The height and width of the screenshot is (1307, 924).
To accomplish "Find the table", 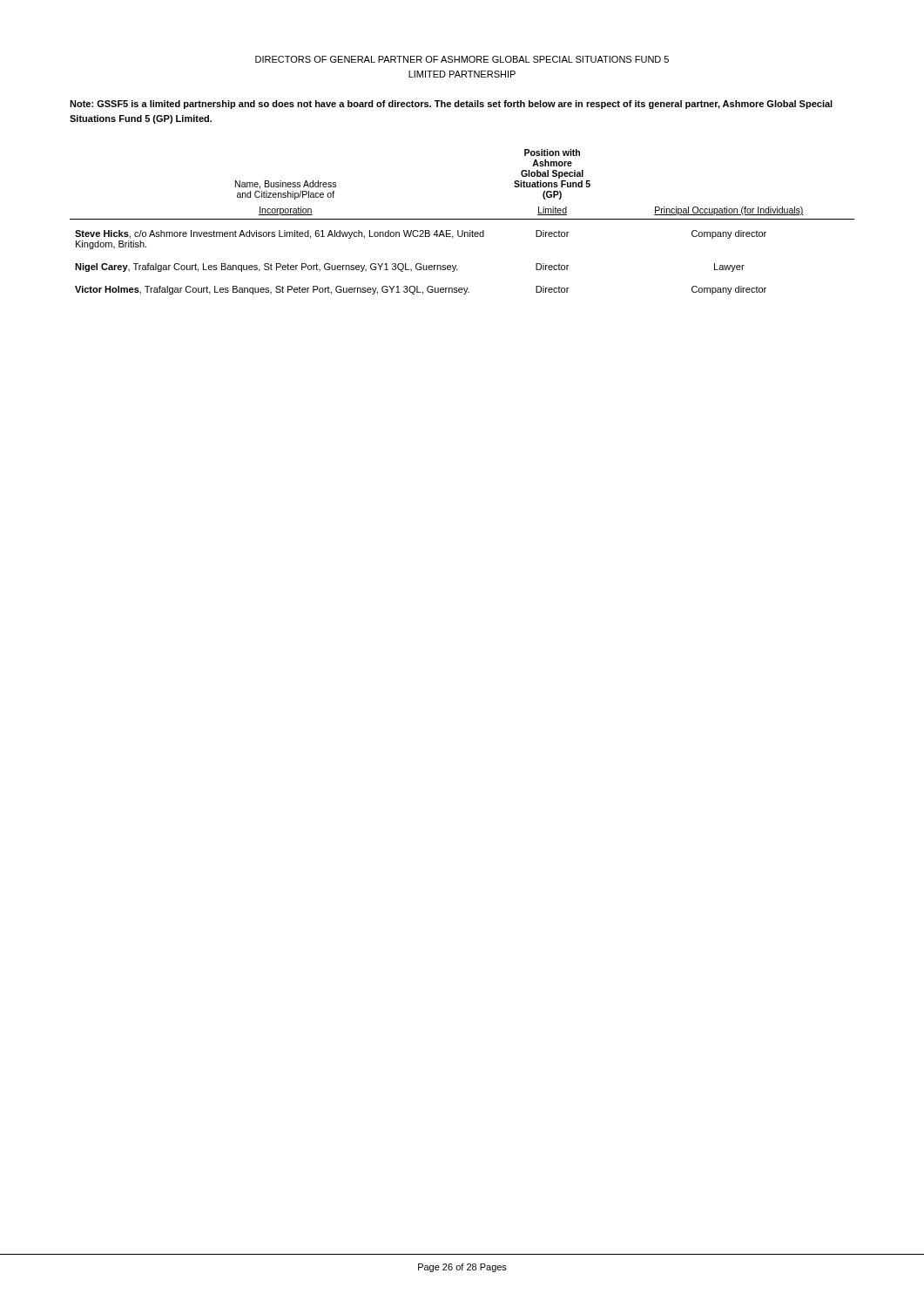I will pos(462,223).
